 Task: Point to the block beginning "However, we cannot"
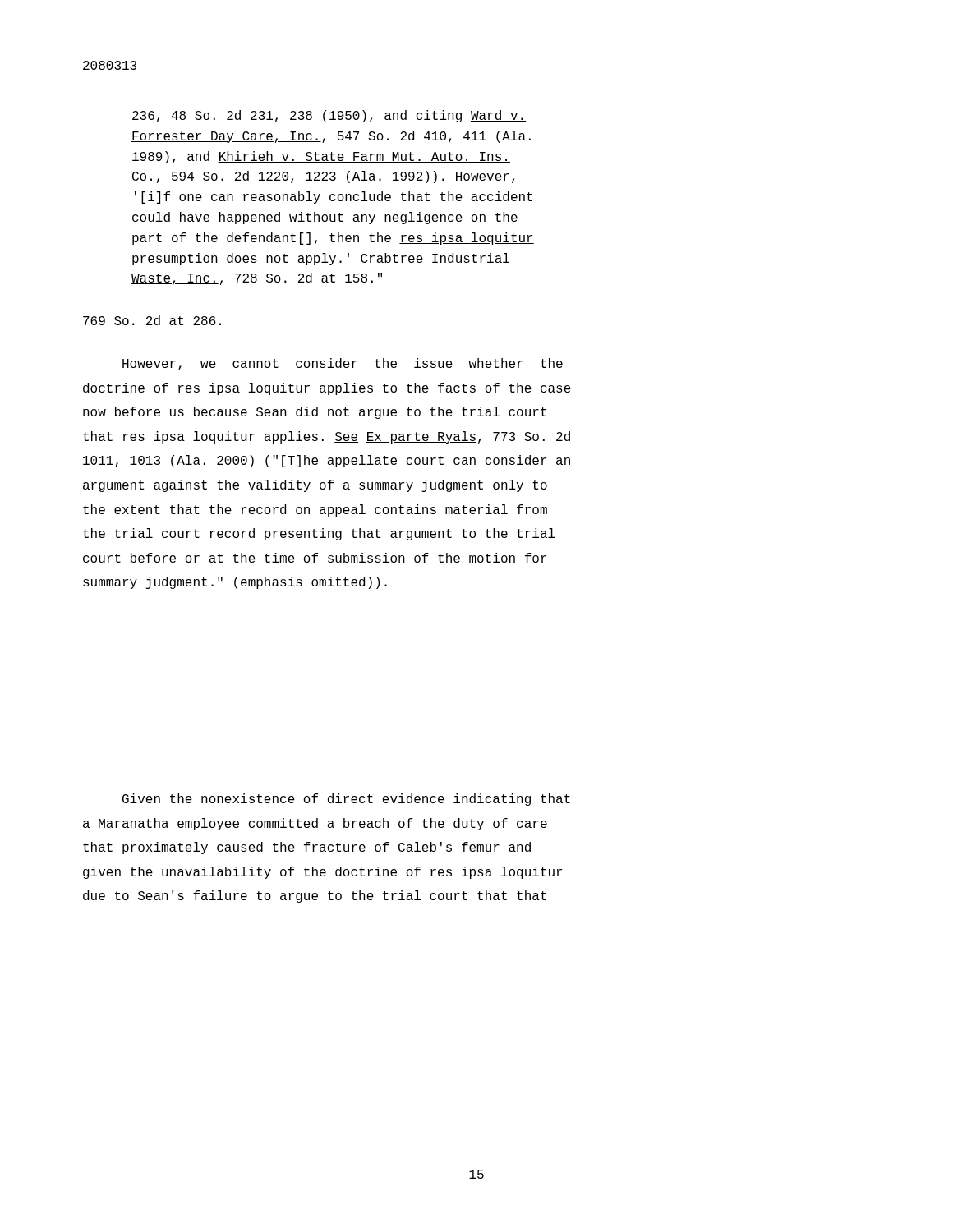327,474
